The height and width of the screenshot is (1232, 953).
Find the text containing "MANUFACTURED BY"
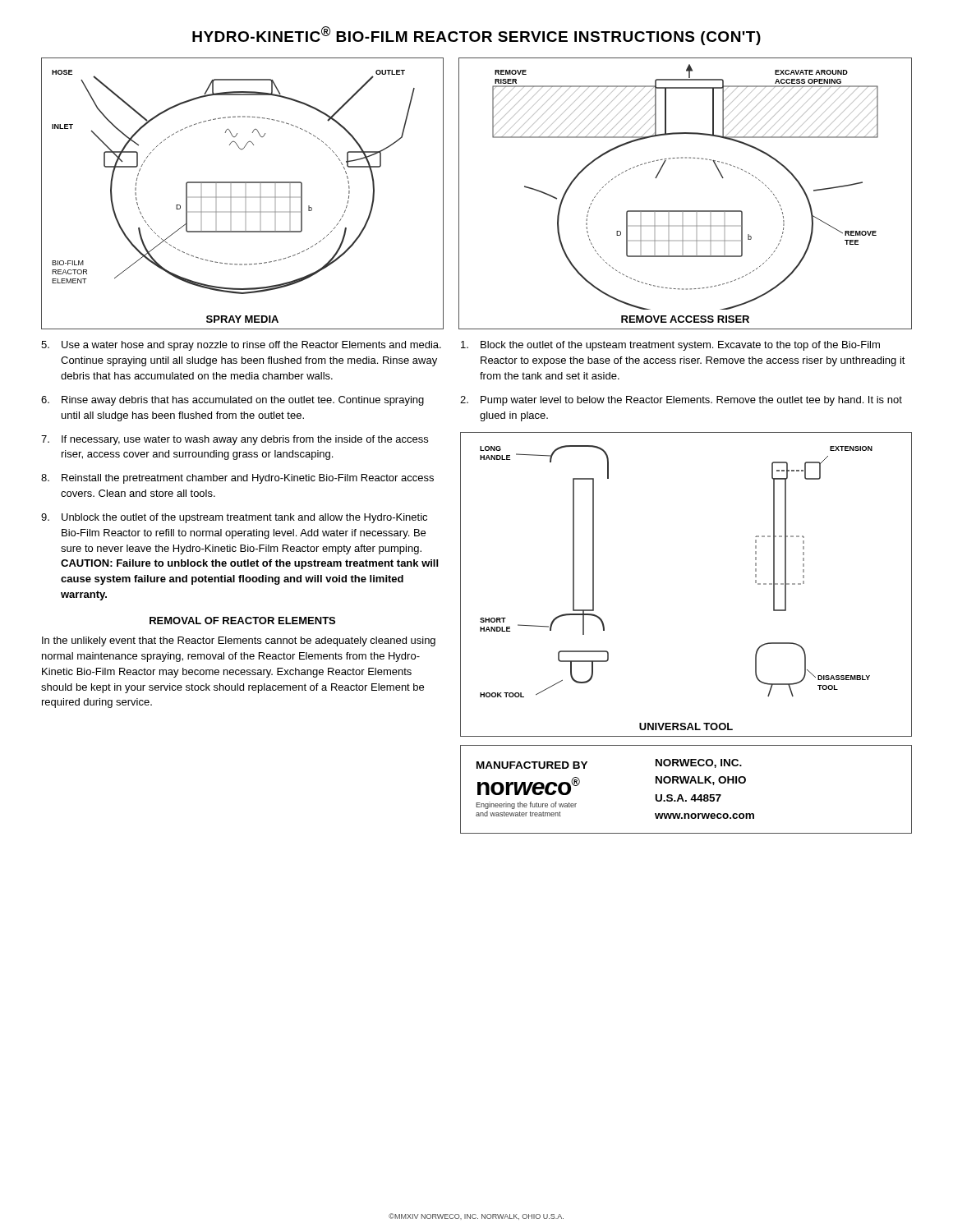point(532,765)
